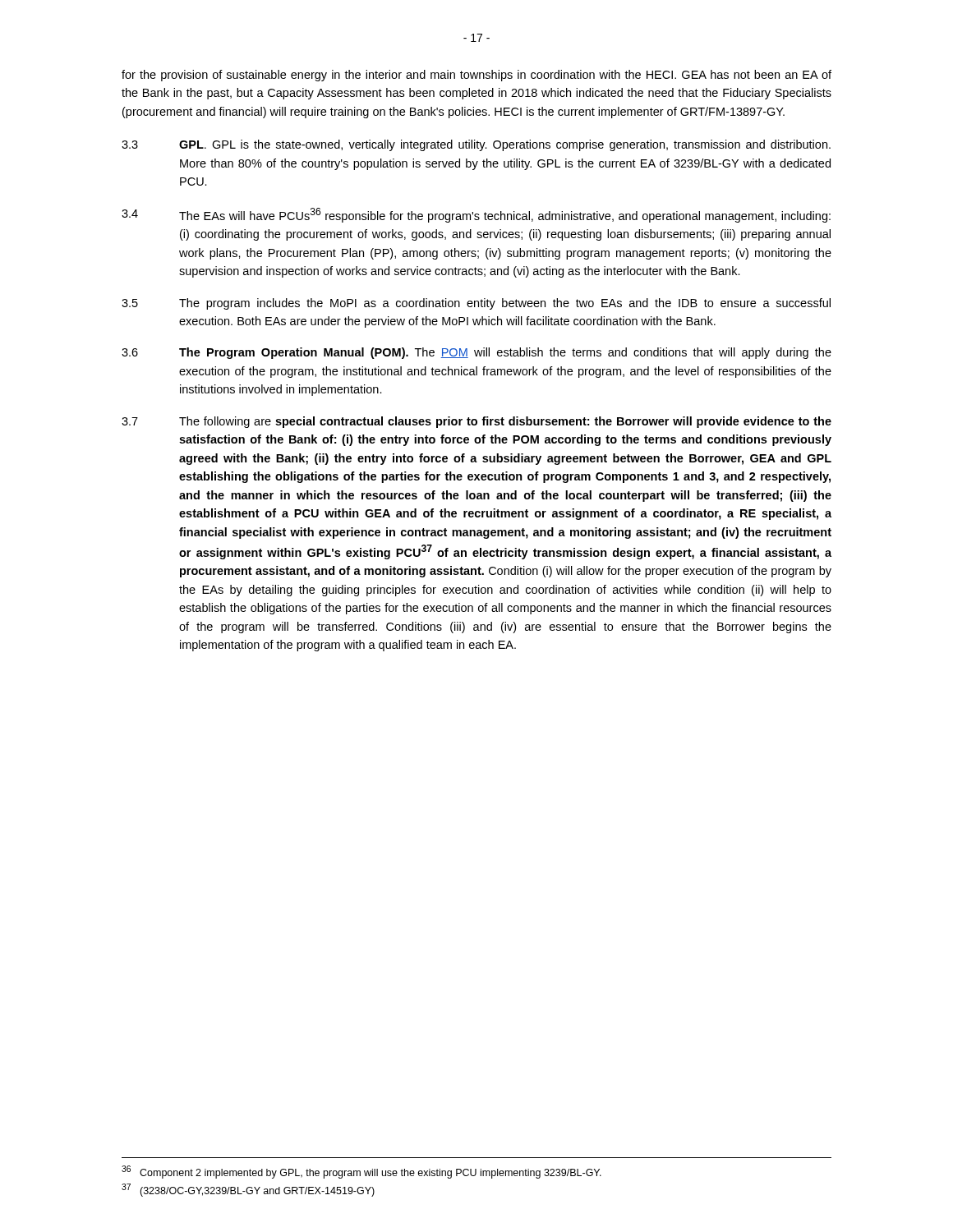Viewport: 953px width, 1232px height.
Task: Locate the text block that reads "6 The Program"
Action: click(x=476, y=371)
